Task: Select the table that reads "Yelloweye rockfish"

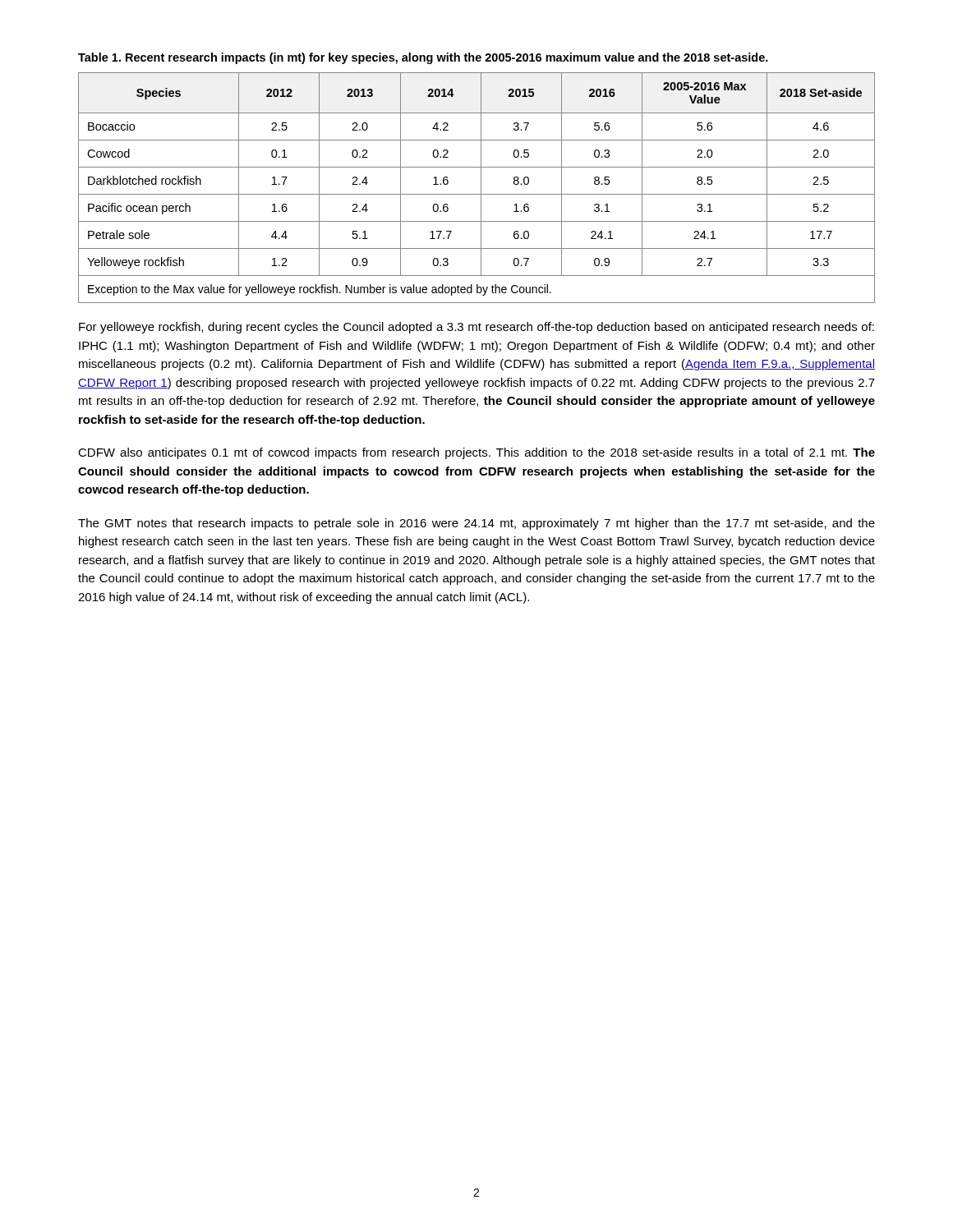Action: [x=476, y=188]
